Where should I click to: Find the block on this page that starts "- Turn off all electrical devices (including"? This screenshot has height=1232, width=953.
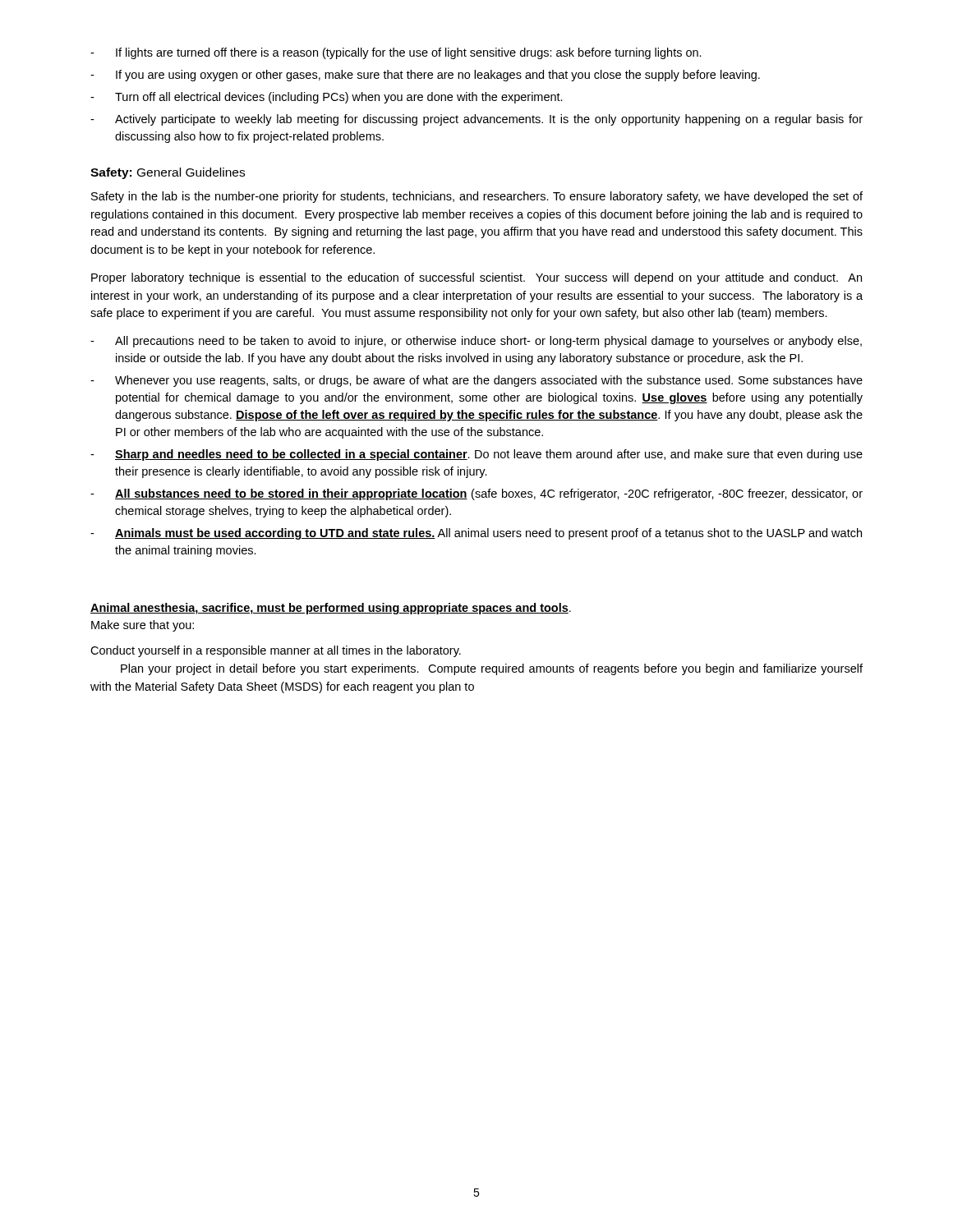click(476, 97)
